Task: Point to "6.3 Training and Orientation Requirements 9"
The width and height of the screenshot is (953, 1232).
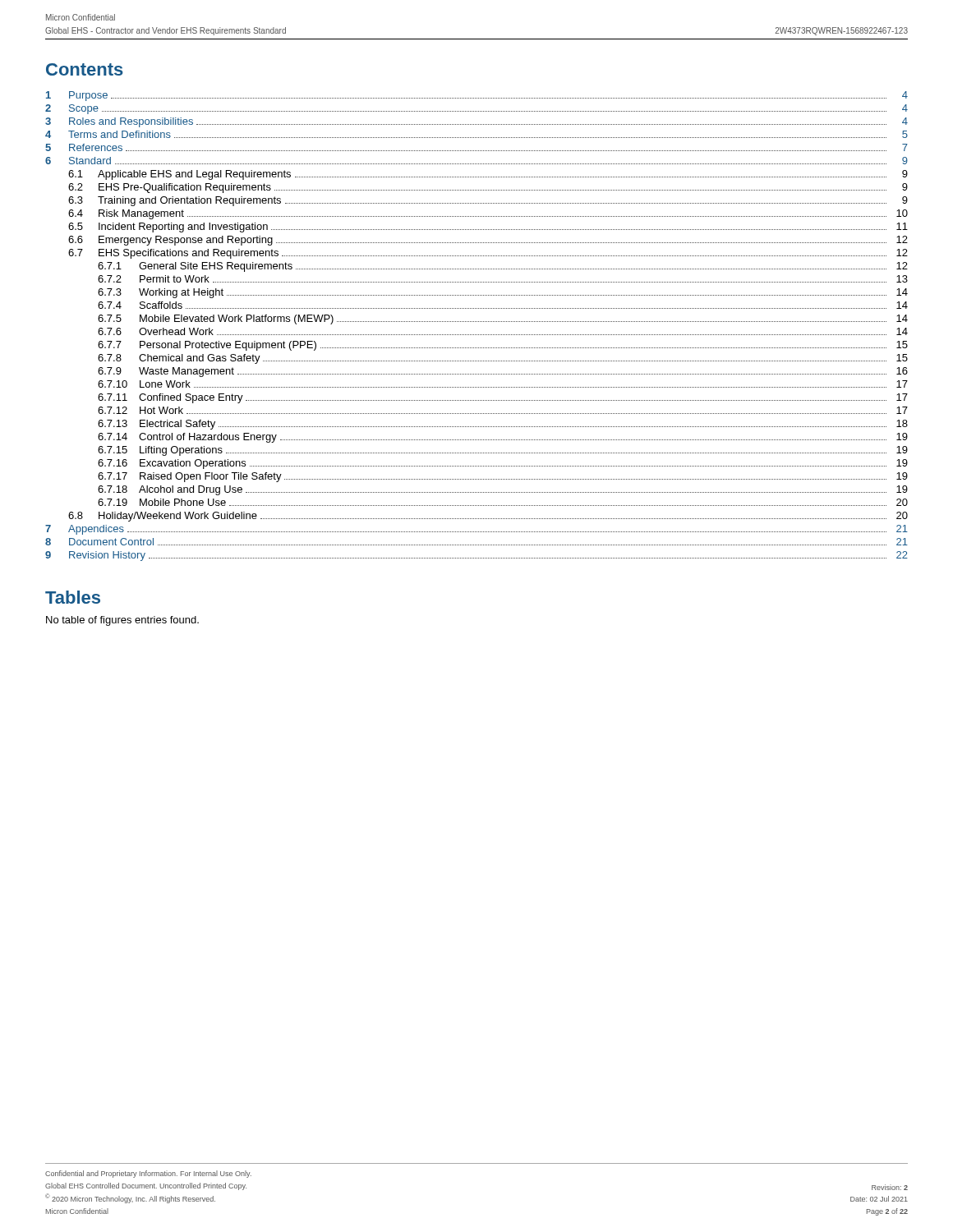Action: point(488,200)
